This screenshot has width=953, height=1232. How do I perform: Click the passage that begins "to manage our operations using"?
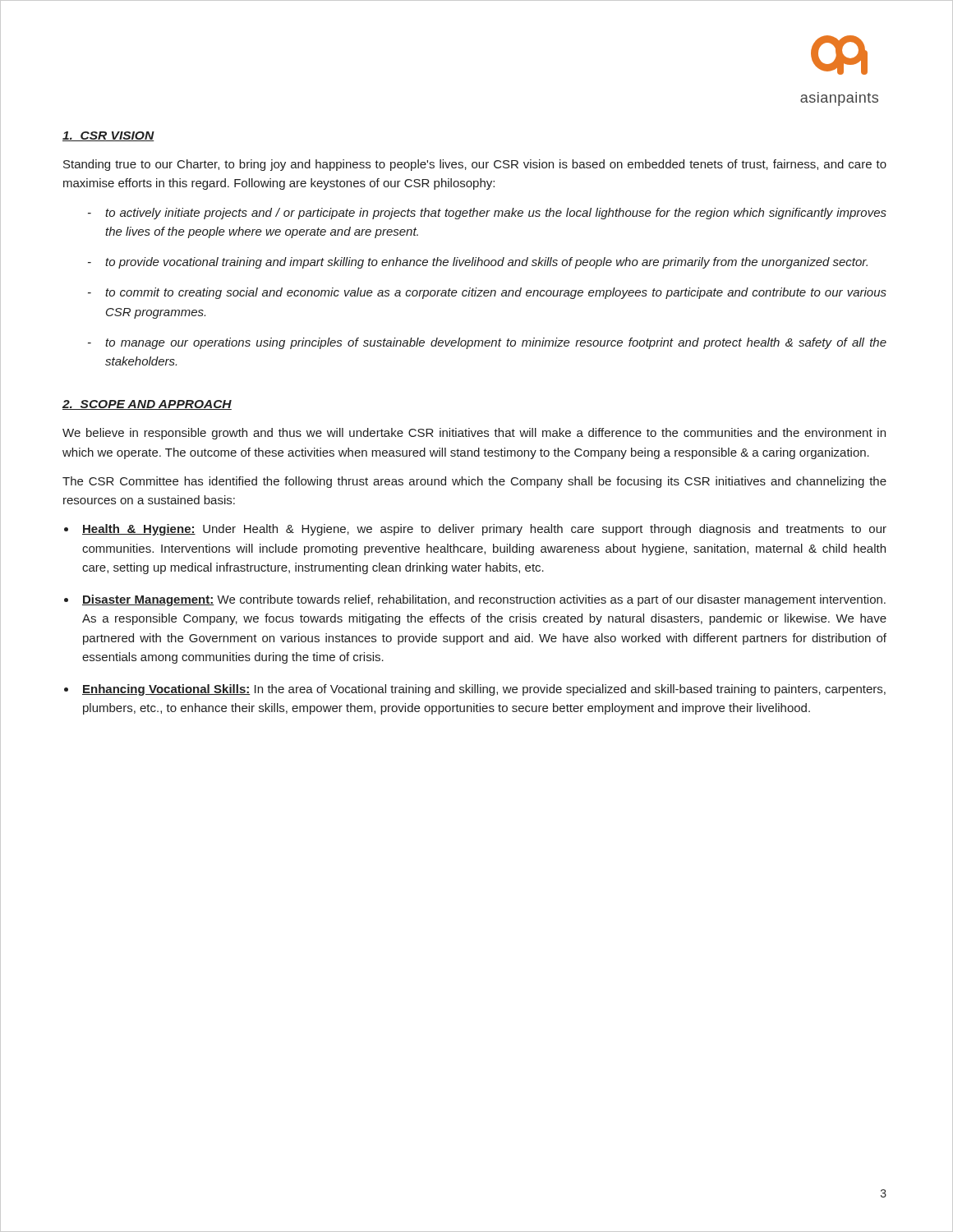point(496,351)
